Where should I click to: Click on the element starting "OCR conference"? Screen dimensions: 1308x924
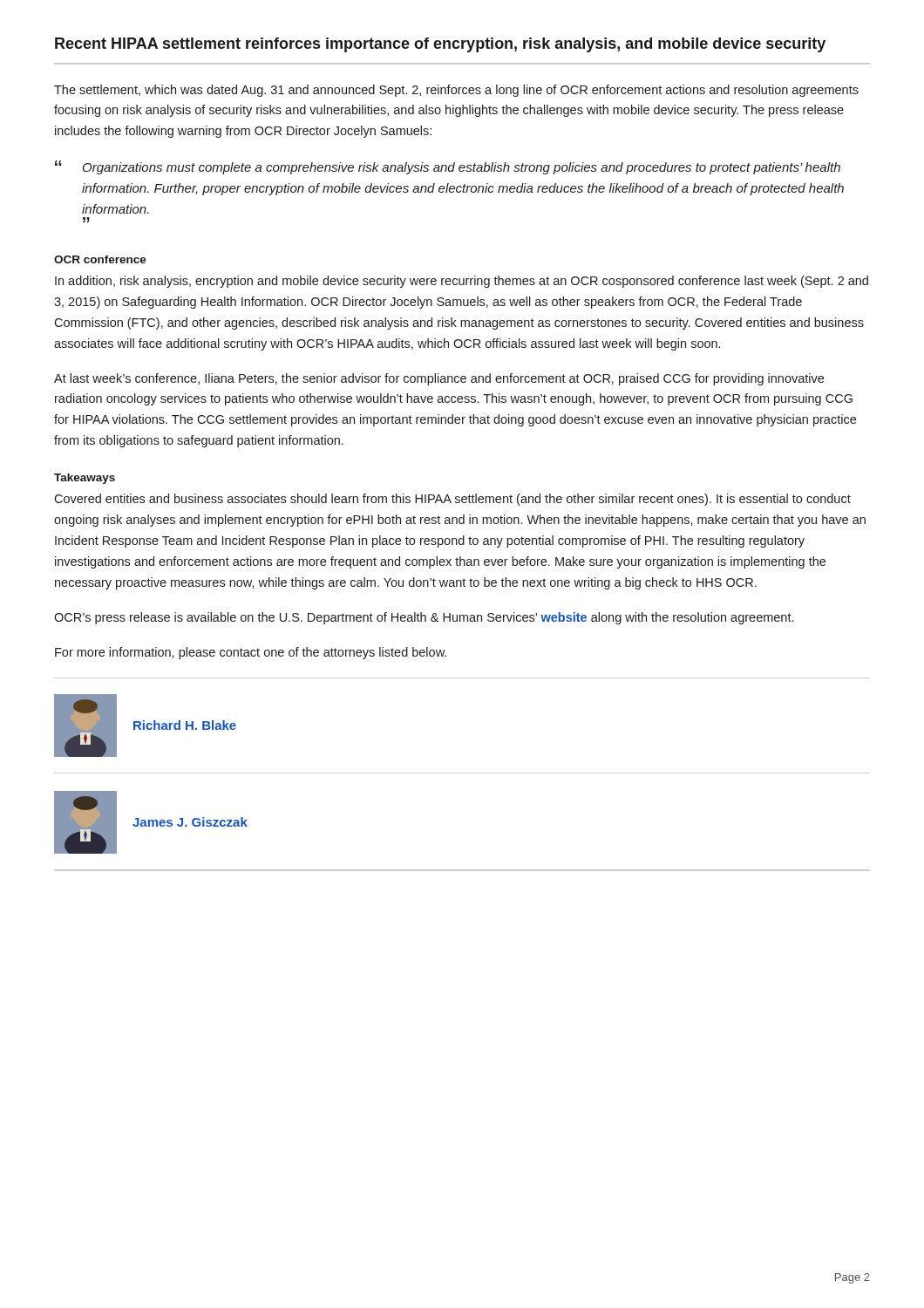coord(100,259)
